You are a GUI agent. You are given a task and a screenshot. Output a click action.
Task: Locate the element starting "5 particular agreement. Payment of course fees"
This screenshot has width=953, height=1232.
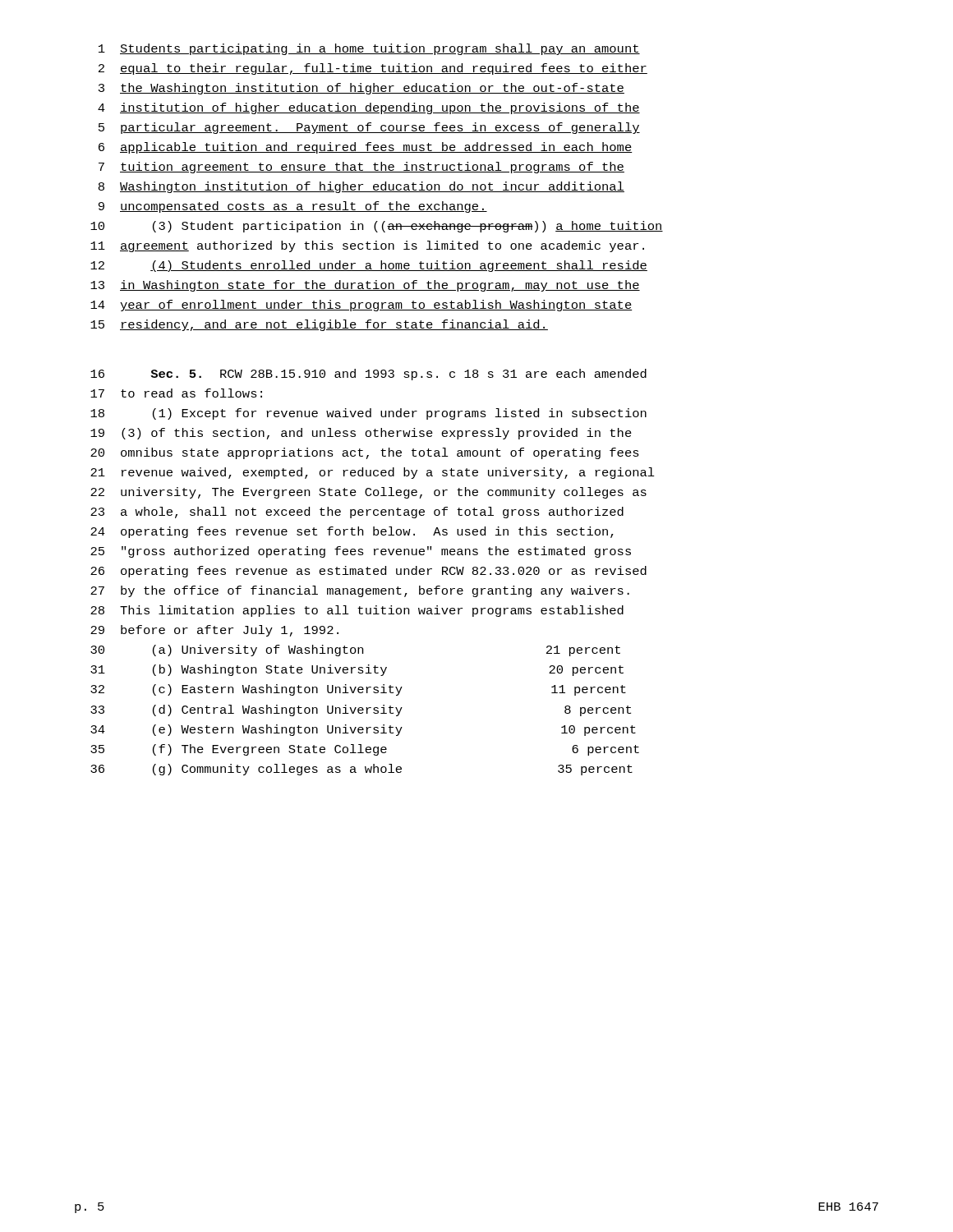tap(476, 128)
